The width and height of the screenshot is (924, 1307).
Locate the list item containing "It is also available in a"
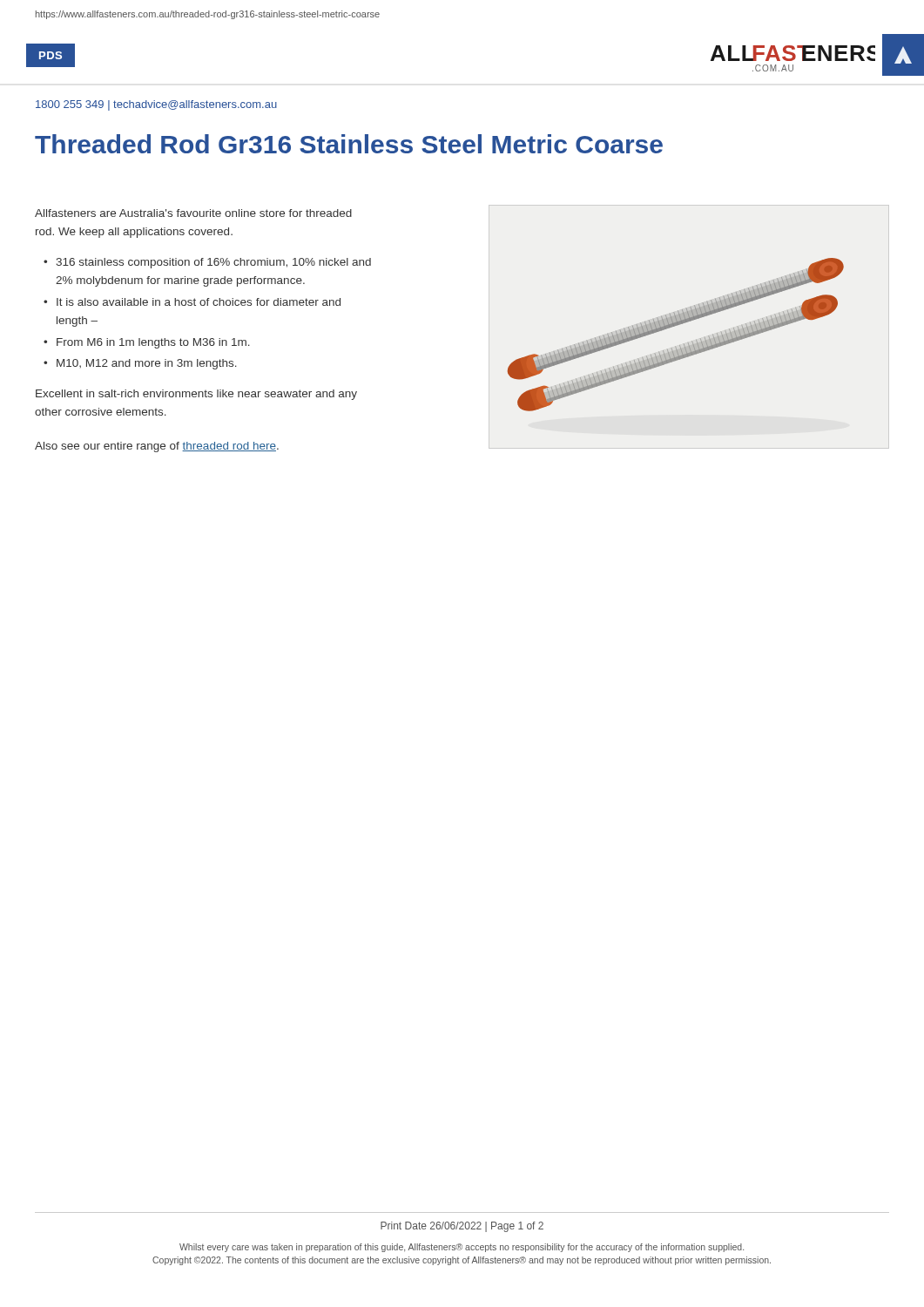click(x=199, y=311)
